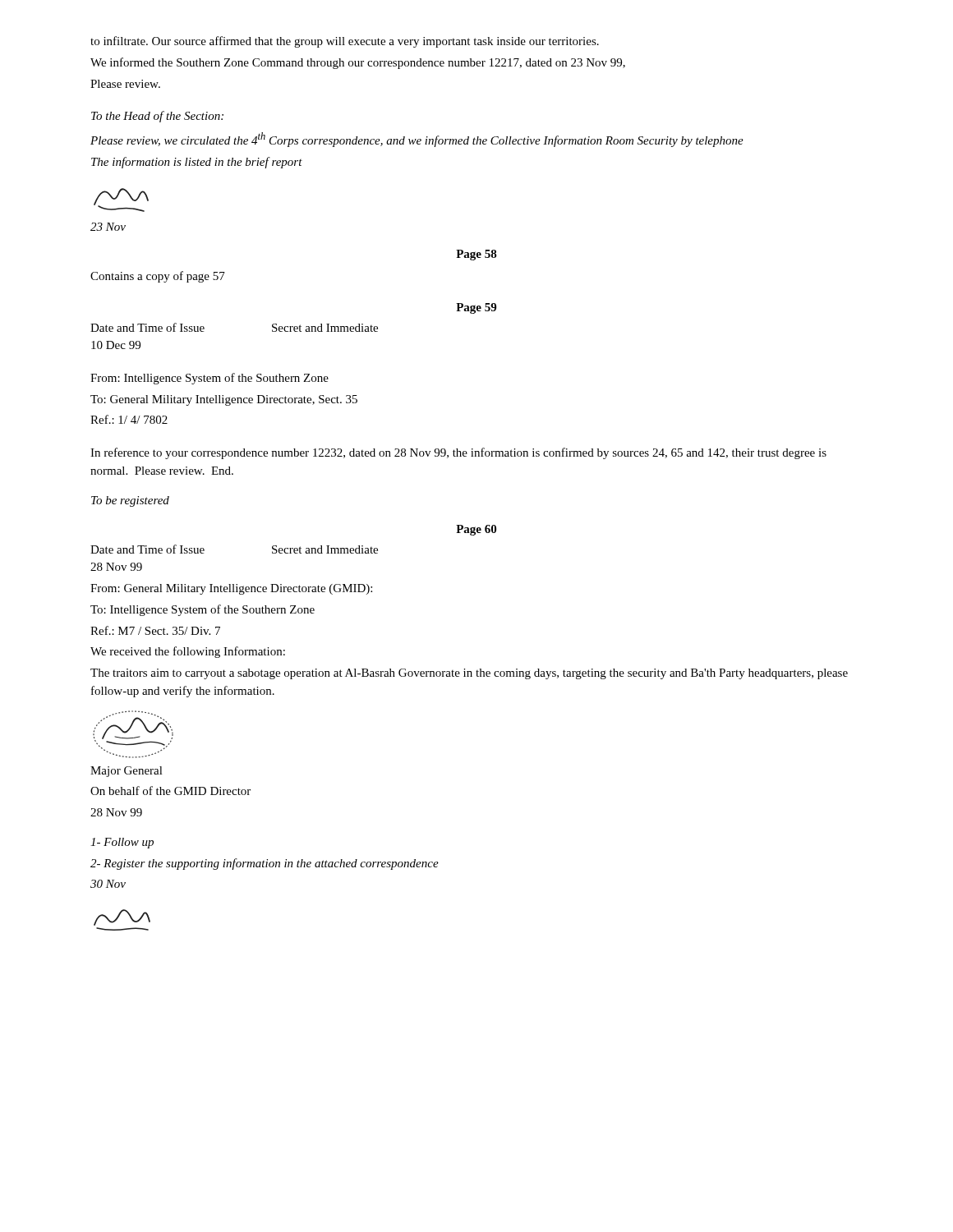Image resolution: width=953 pixels, height=1232 pixels.
Task: Point to the block beginning "1- Follow up 2- Register the"
Action: click(122, 843)
